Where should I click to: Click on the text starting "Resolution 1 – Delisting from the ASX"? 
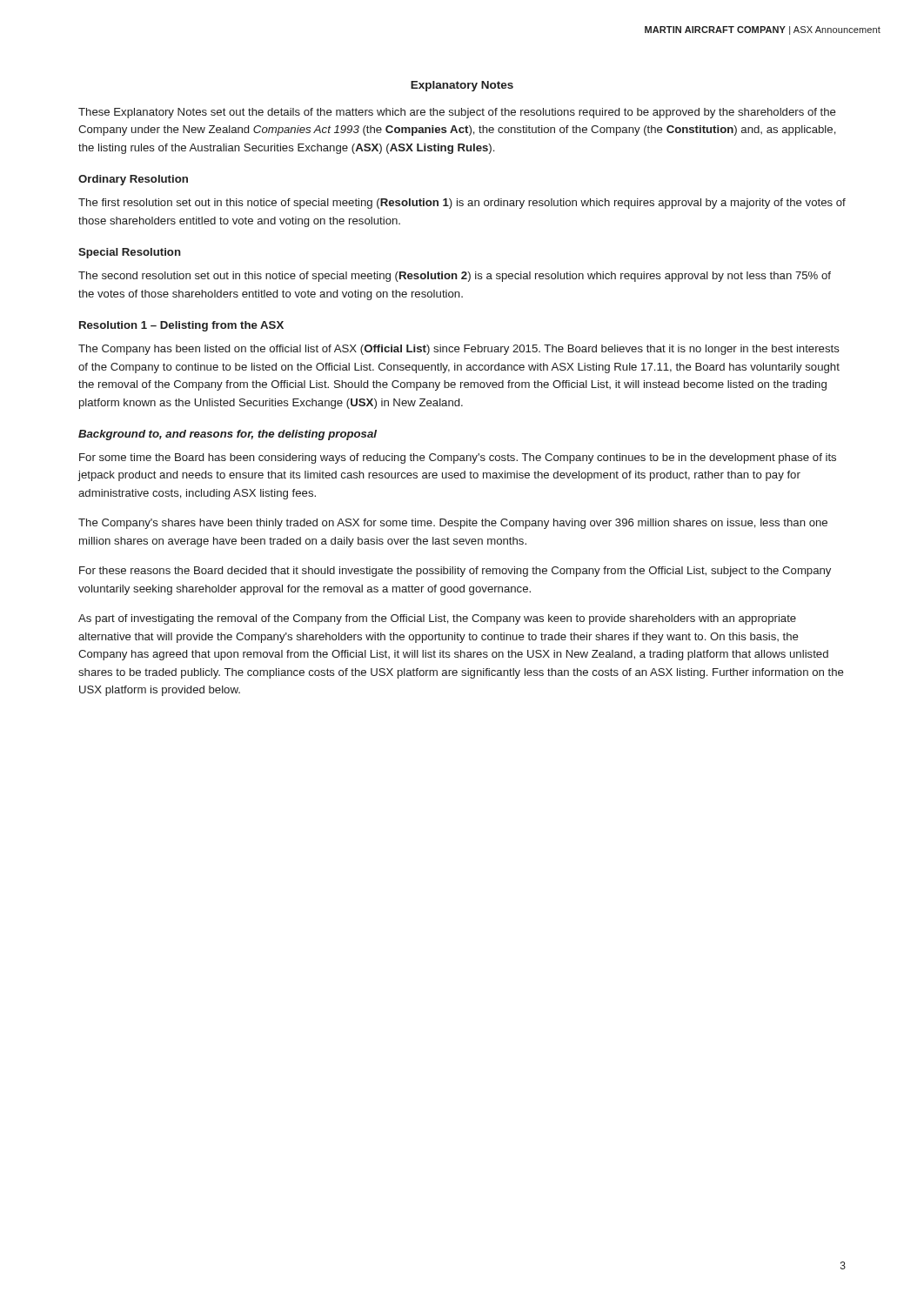click(181, 325)
